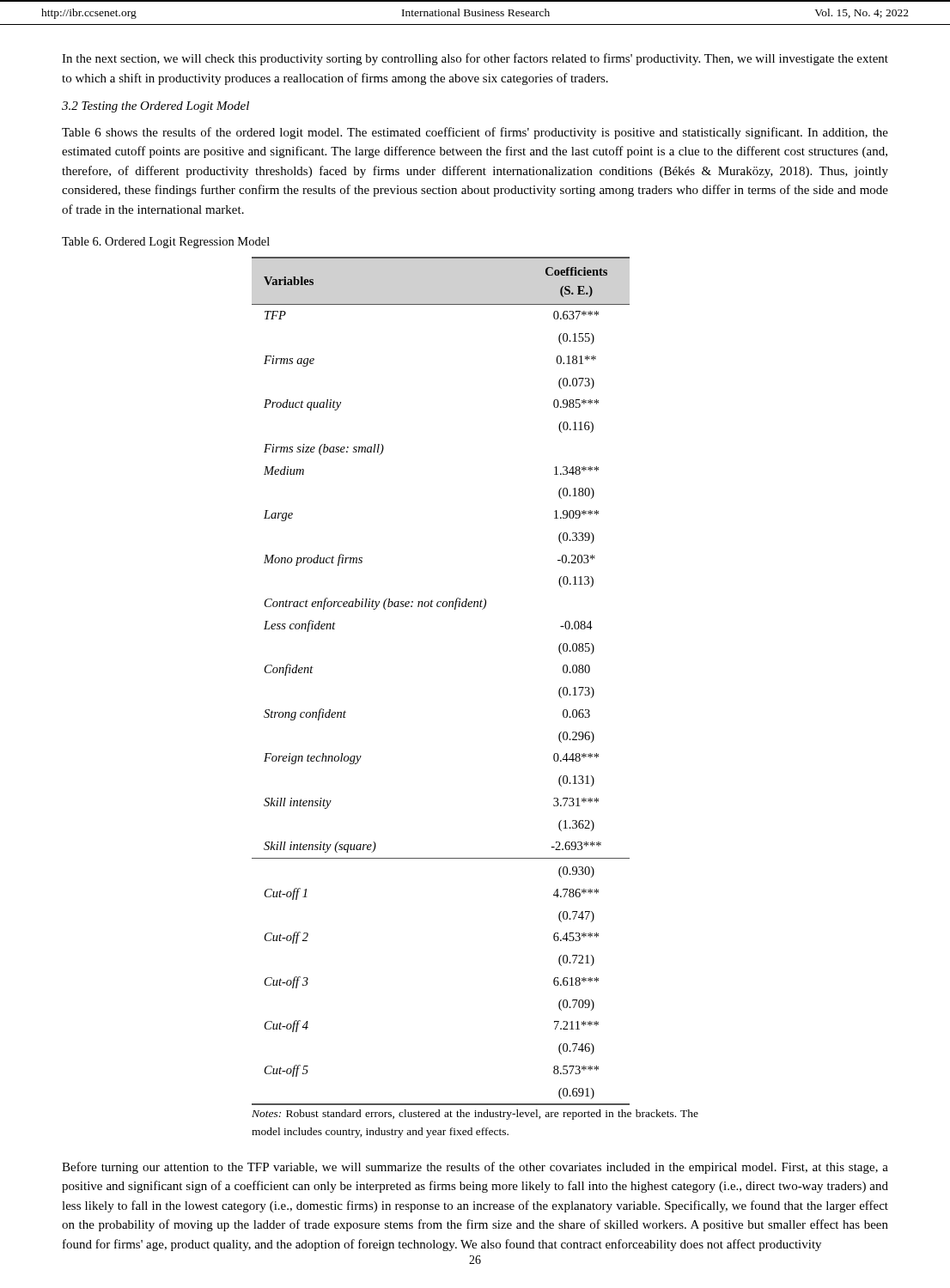The height and width of the screenshot is (1288, 950).
Task: Click the passage that begins "Before turning our"
Action: coord(475,1205)
